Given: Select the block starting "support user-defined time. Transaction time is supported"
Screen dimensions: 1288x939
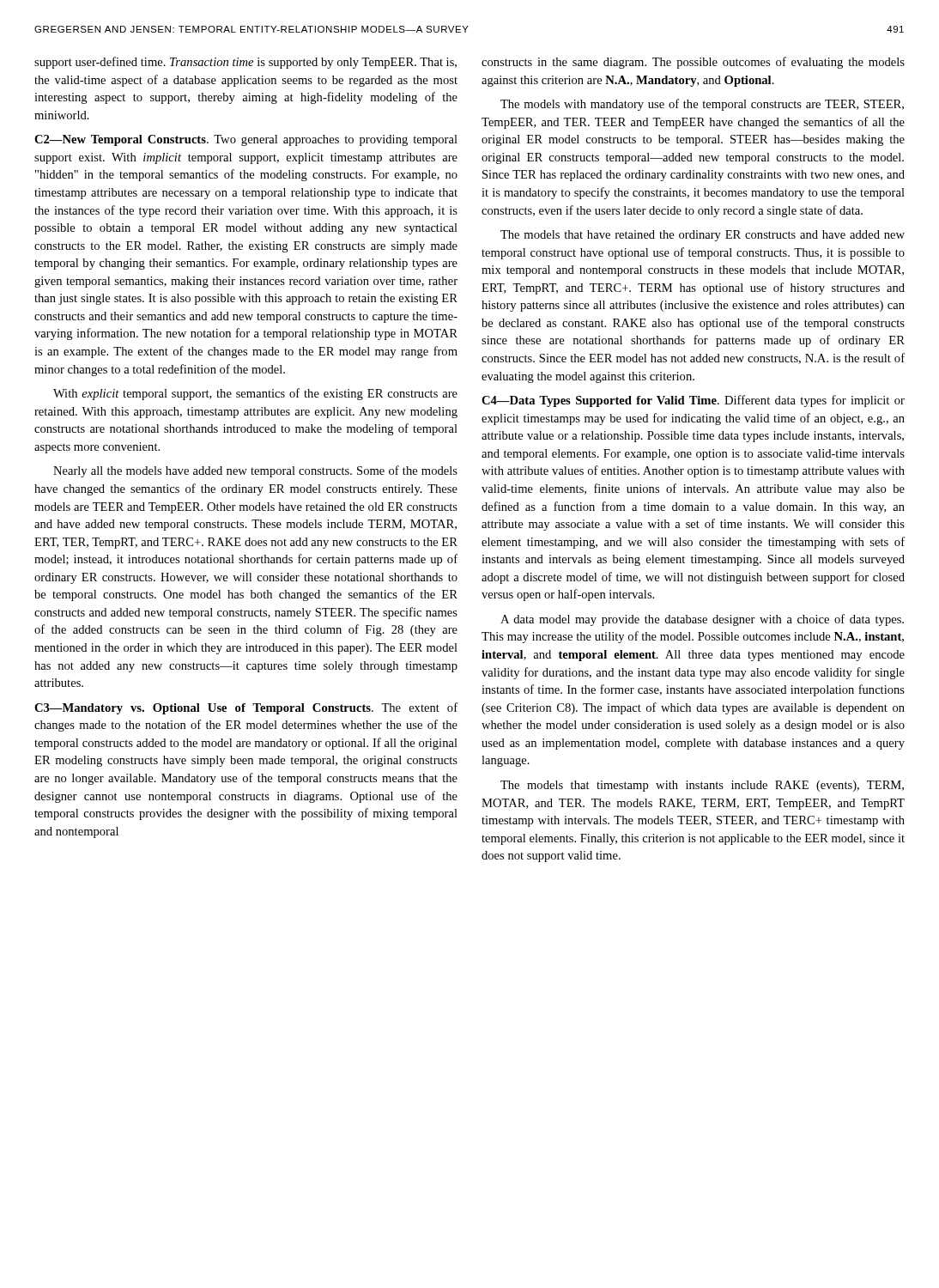Looking at the screenshot, I should pos(246,89).
